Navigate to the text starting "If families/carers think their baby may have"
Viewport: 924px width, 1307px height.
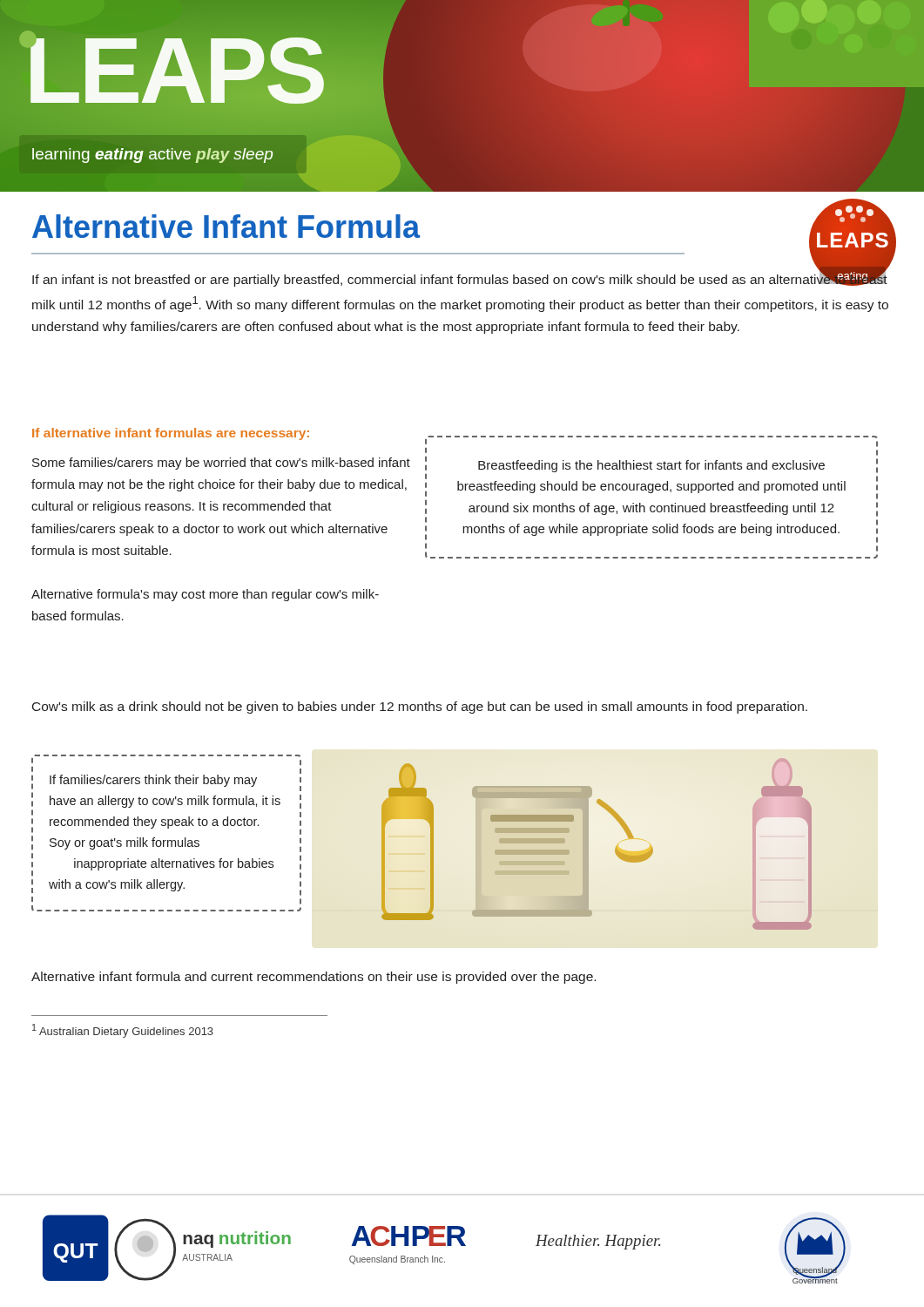point(165,832)
